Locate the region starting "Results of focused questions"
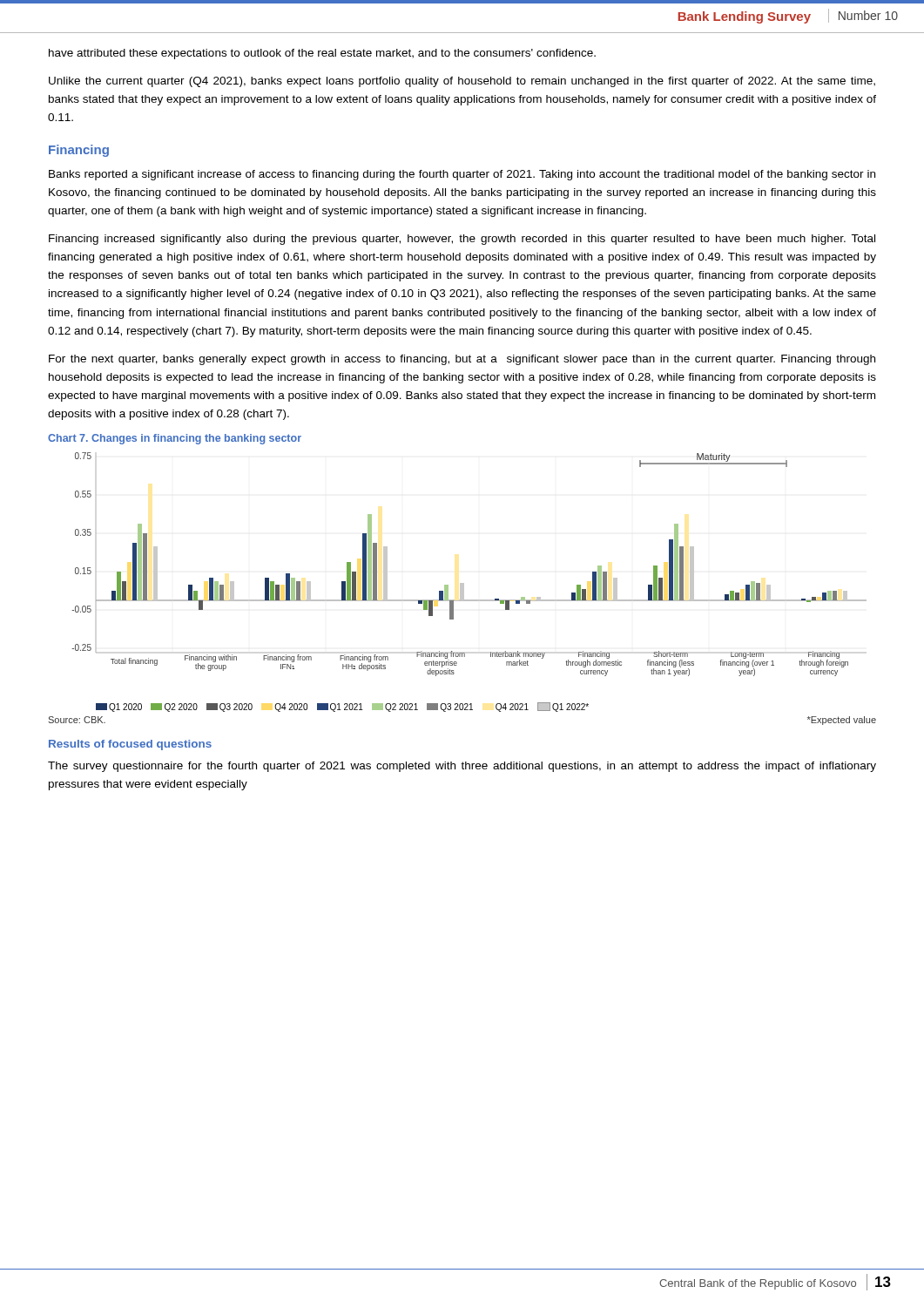This screenshot has width=924, height=1307. [x=130, y=744]
